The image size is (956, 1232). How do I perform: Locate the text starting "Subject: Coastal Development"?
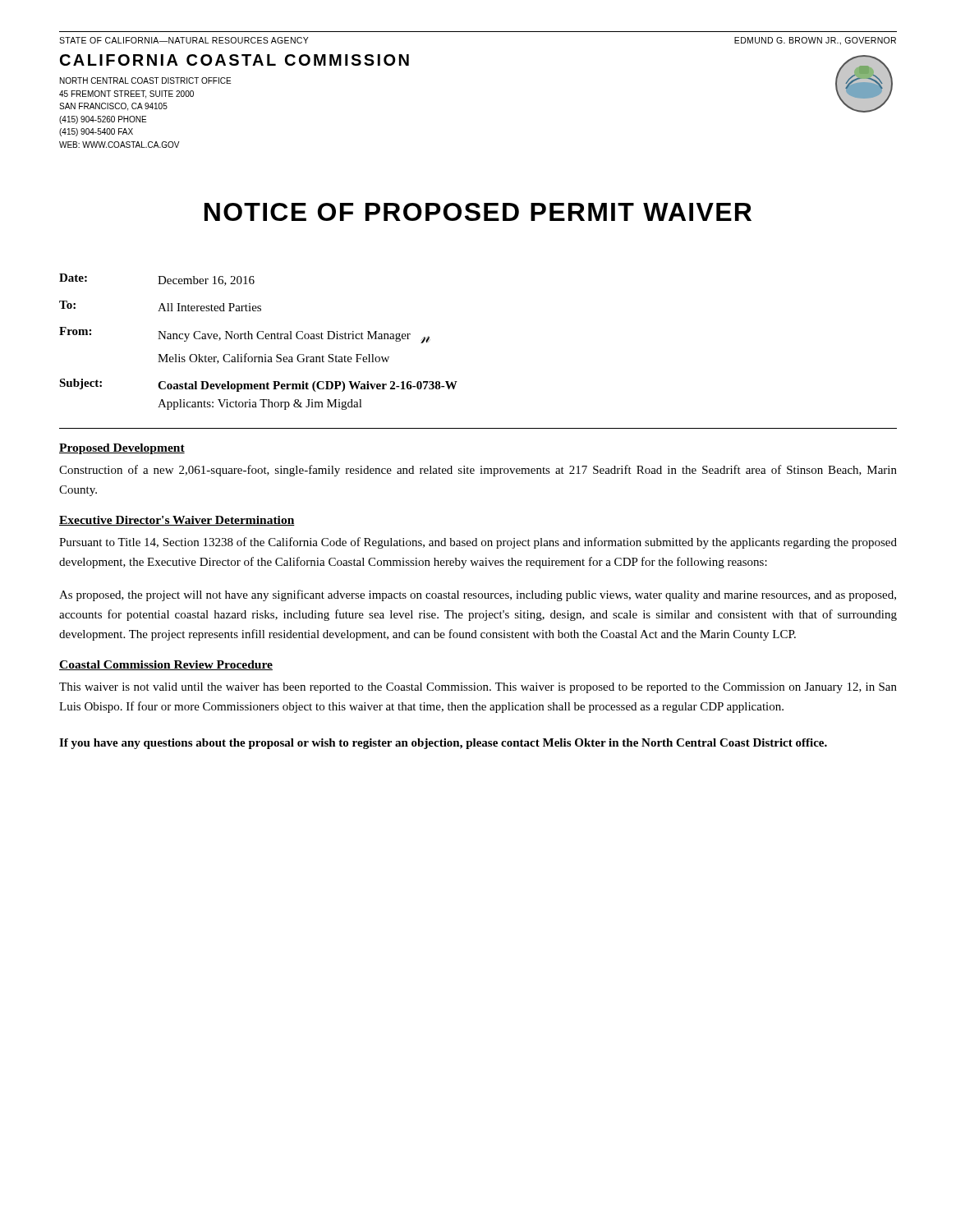point(258,385)
